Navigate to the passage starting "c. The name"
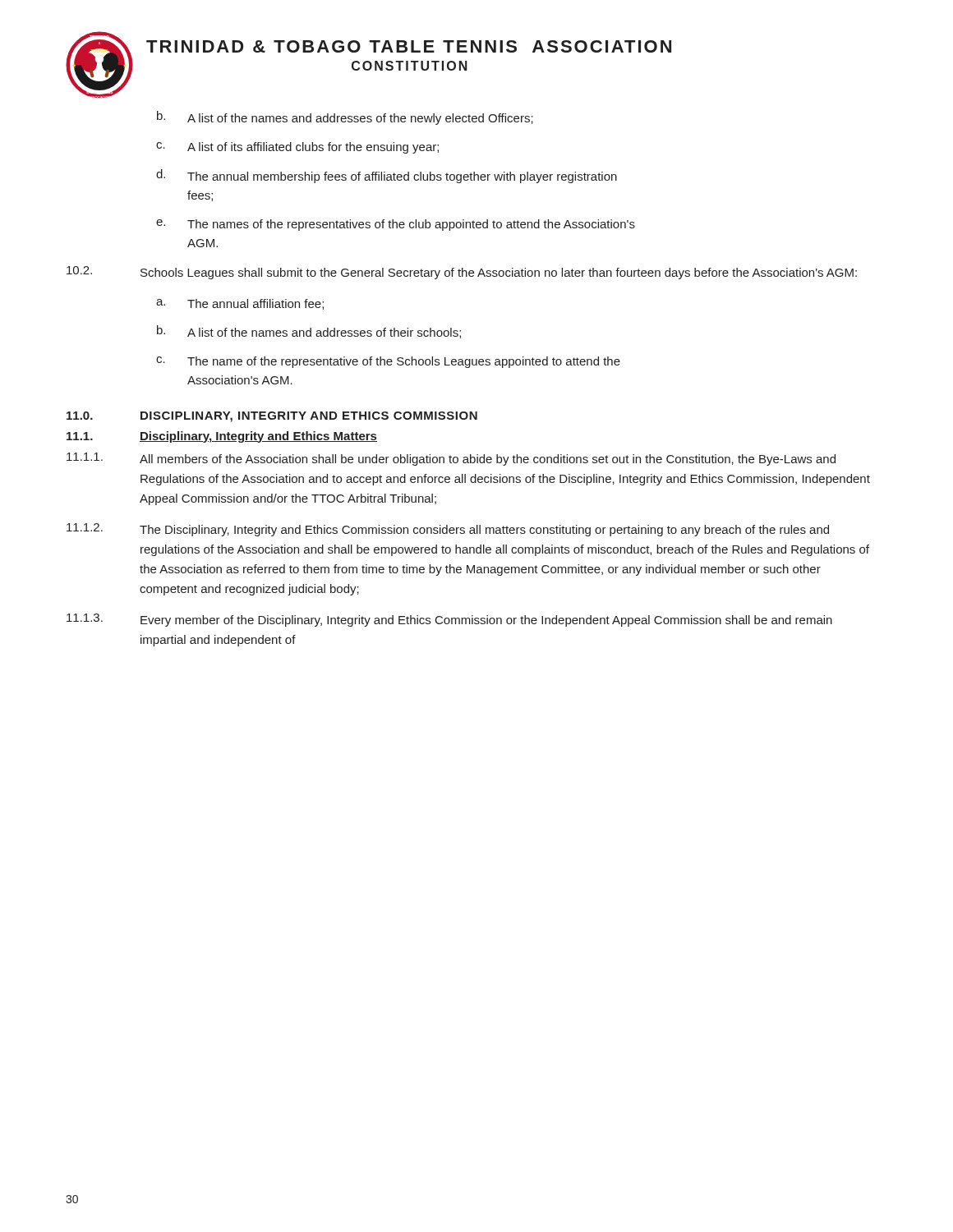The width and height of the screenshot is (953, 1232). [x=388, y=371]
